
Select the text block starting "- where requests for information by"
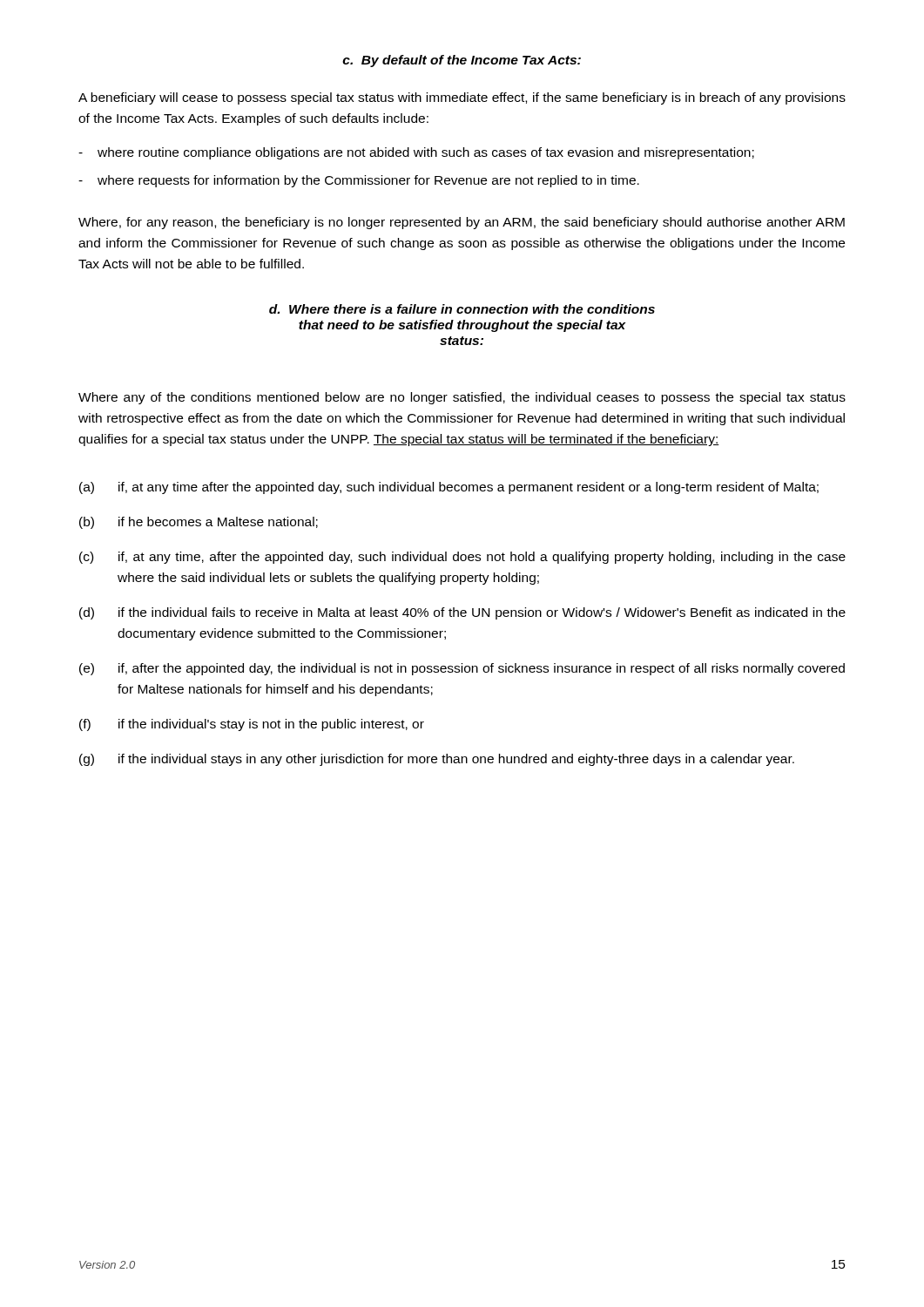tap(462, 180)
